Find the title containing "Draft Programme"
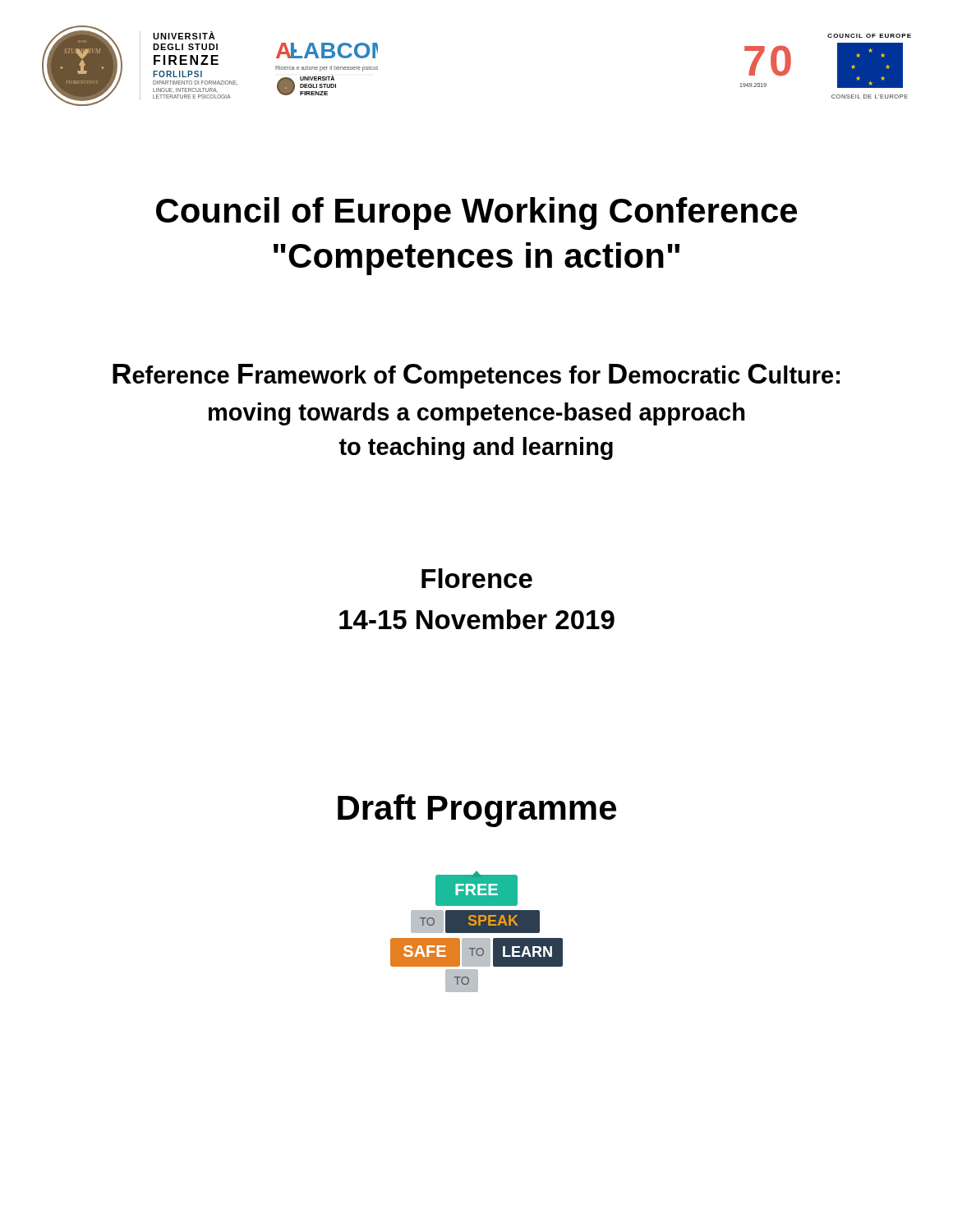 click(x=476, y=808)
